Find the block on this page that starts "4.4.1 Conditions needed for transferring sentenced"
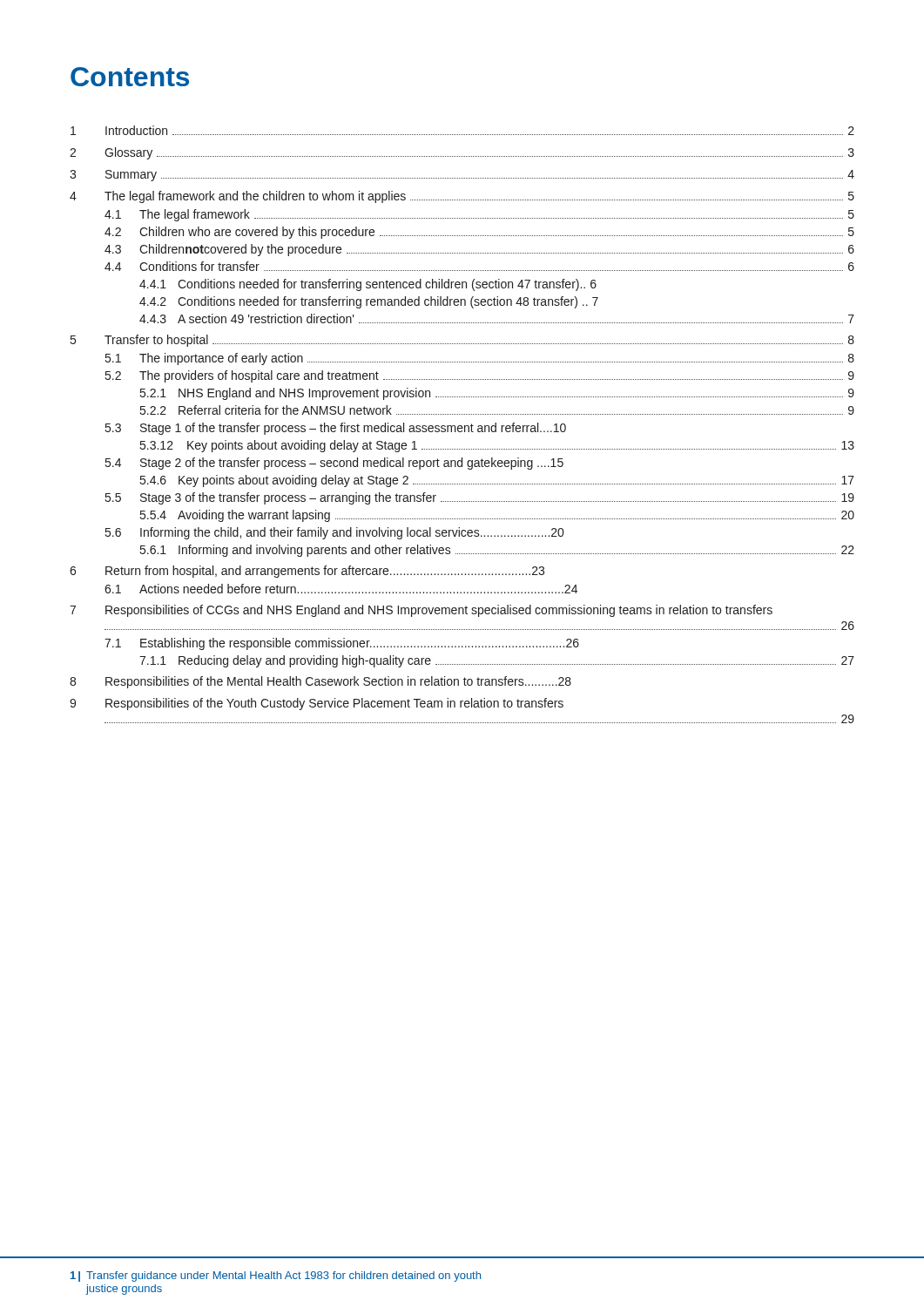The height and width of the screenshot is (1307, 924). tap(497, 284)
